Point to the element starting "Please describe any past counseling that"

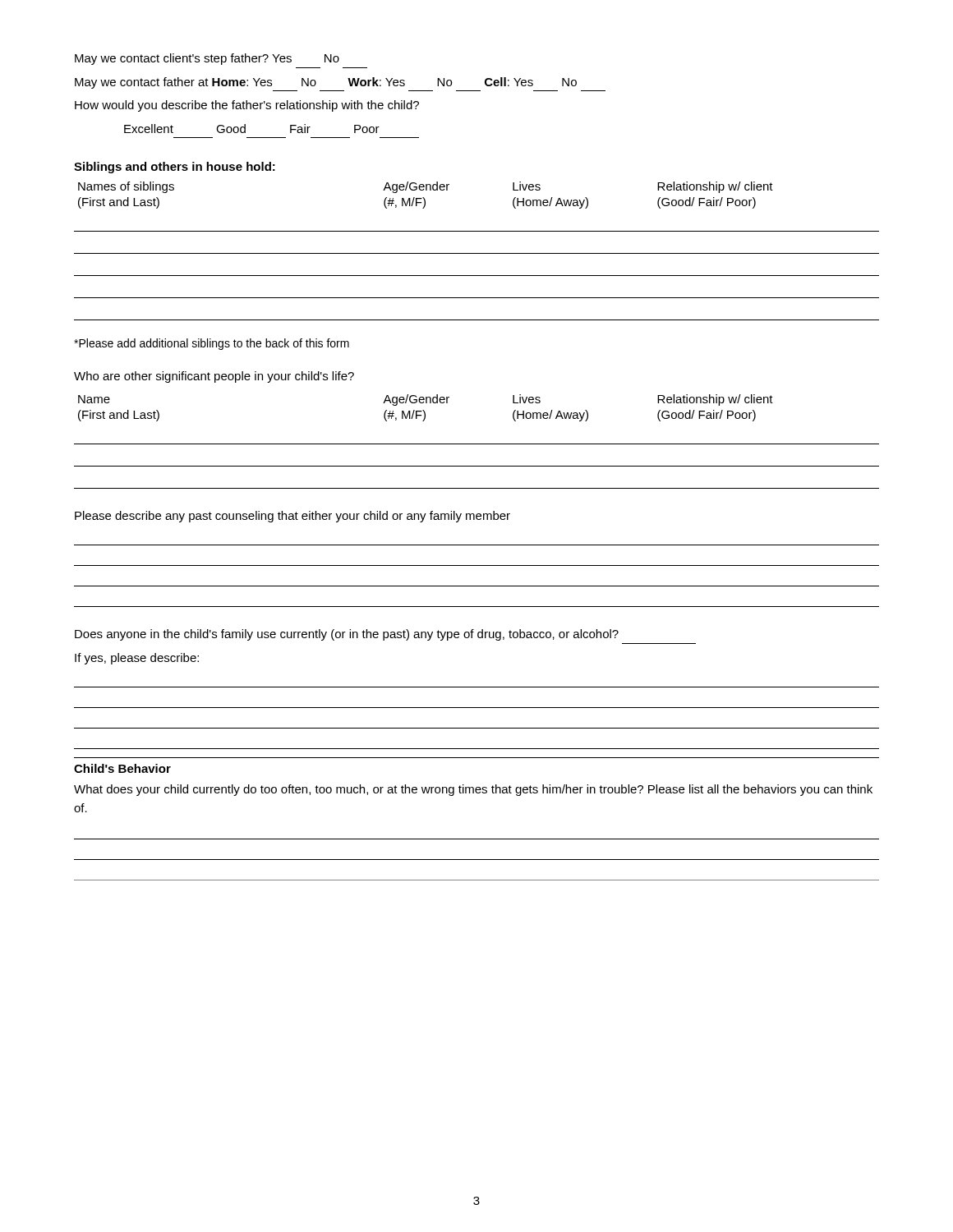(292, 515)
